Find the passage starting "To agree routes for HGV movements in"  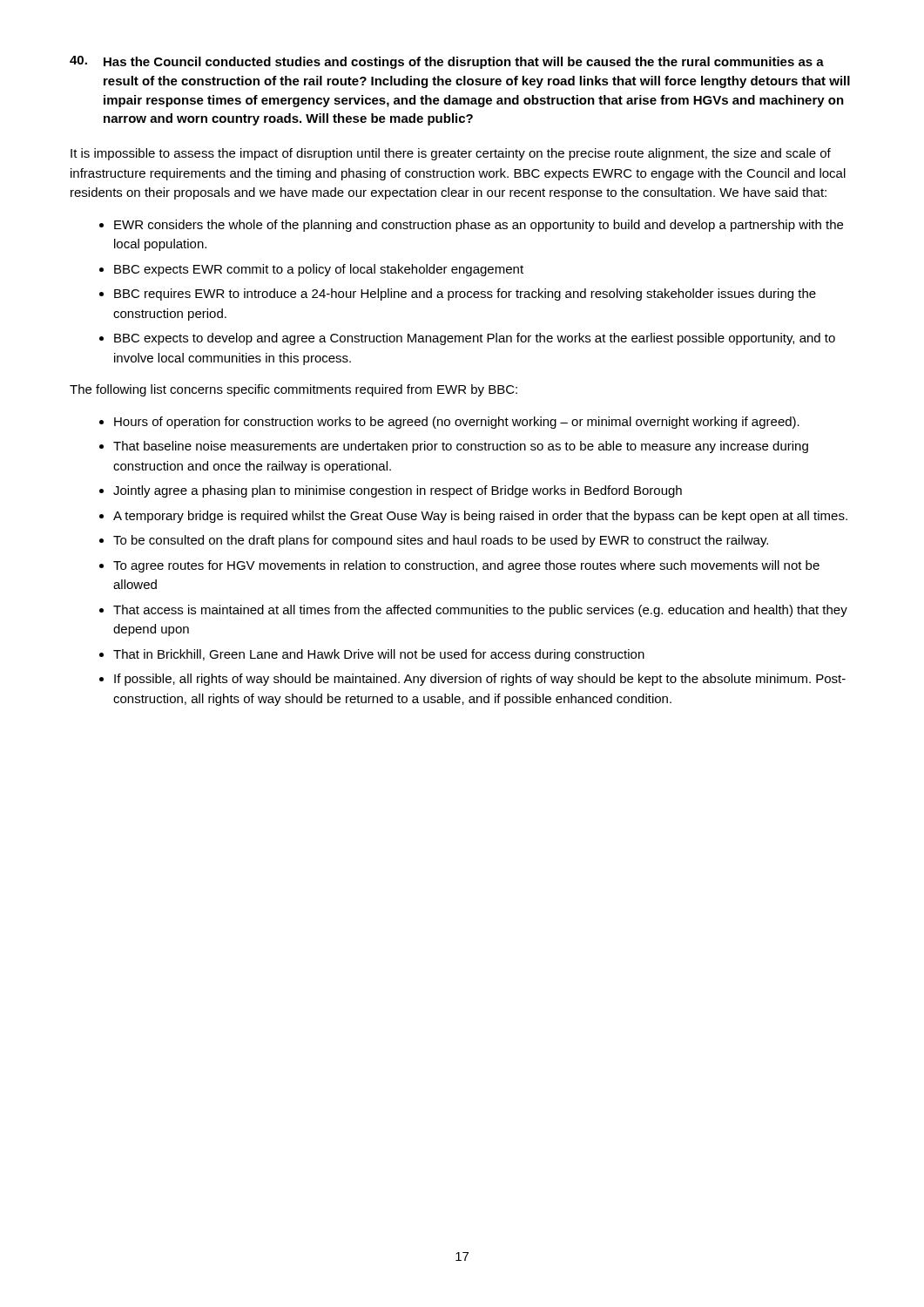coord(466,574)
